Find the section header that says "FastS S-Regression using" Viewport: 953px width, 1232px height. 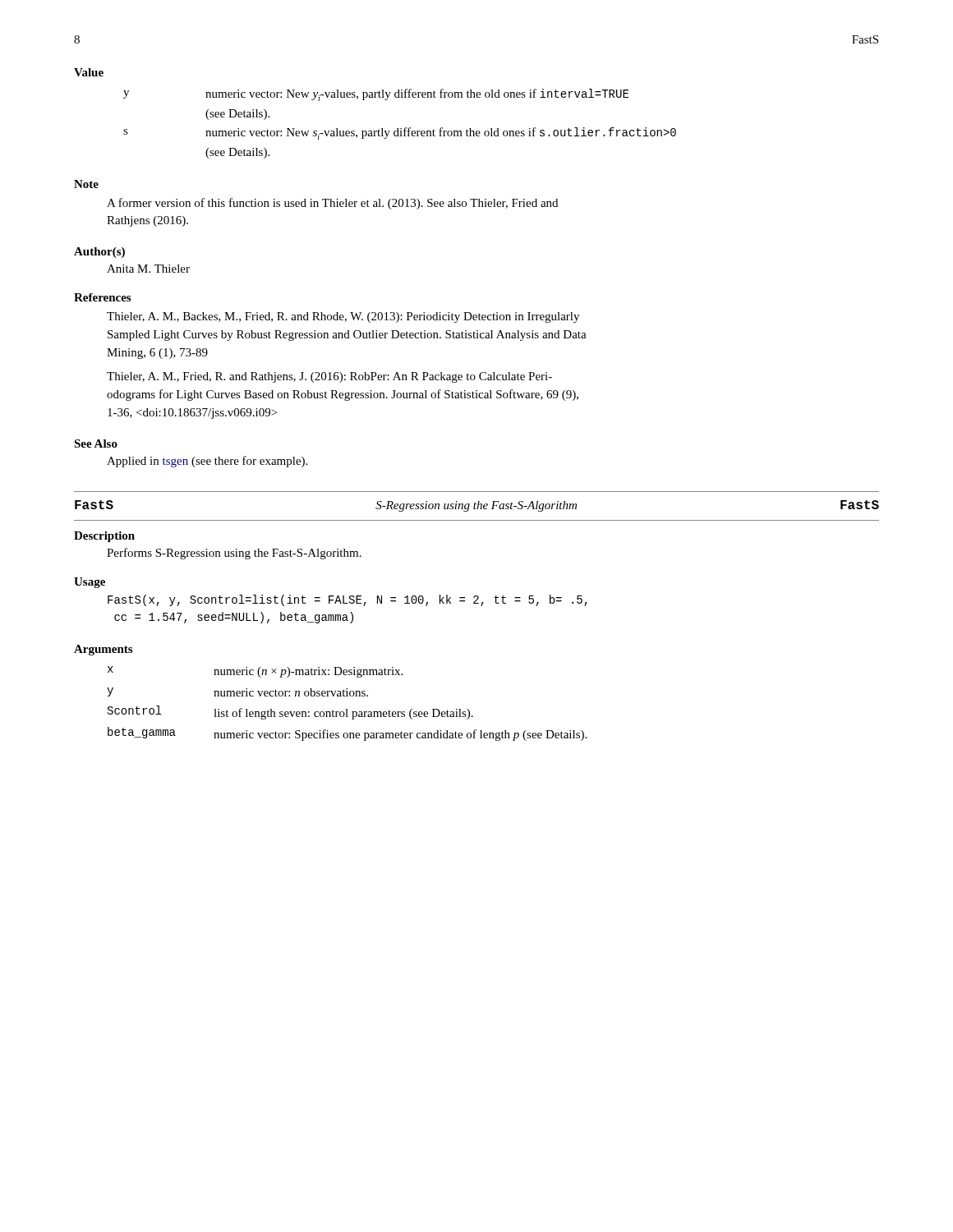[x=476, y=505]
